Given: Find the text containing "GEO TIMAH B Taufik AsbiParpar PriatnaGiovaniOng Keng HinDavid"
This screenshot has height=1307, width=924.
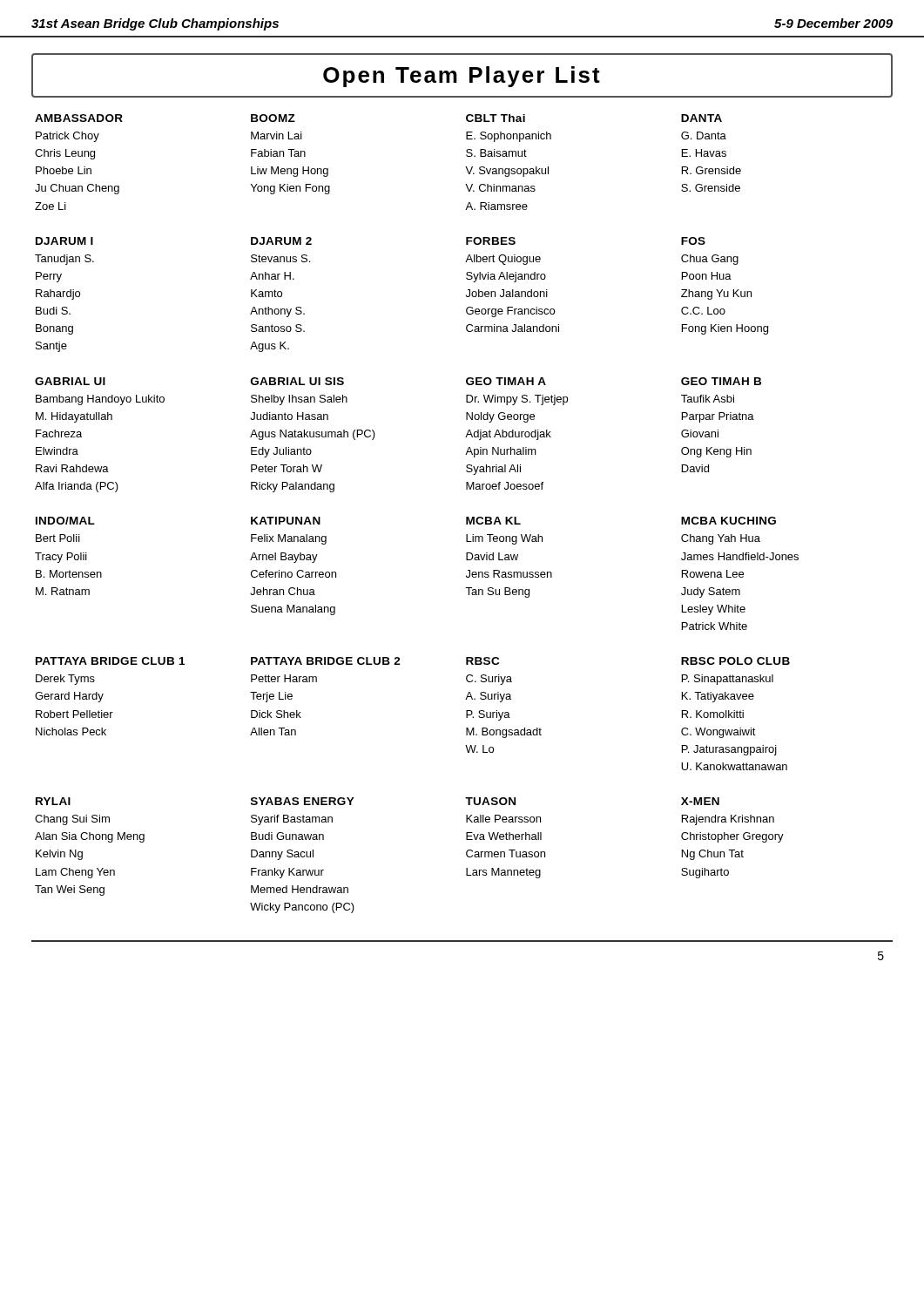Looking at the screenshot, I should (721, 381).
